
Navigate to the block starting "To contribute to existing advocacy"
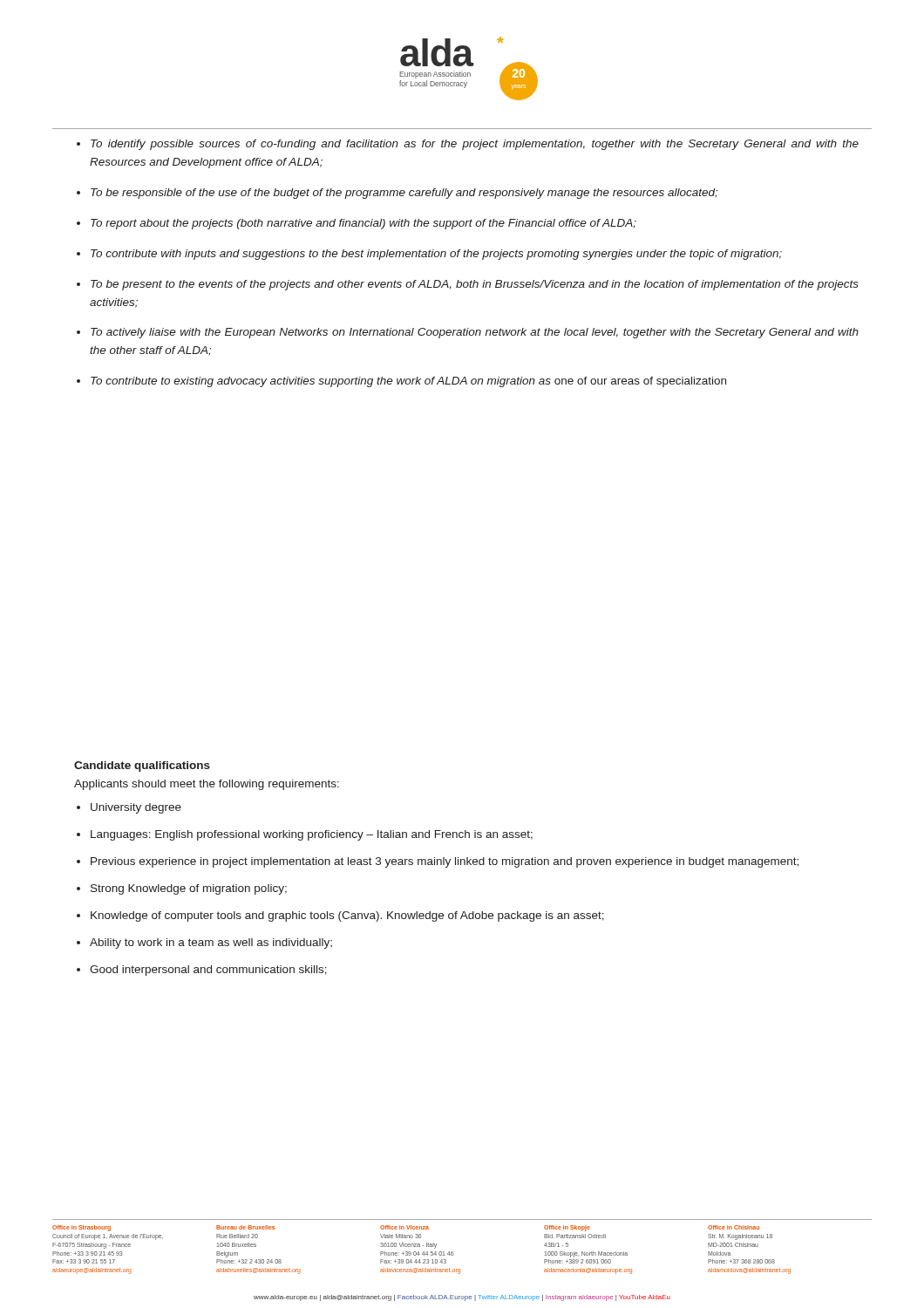click(x=408, y=381)
